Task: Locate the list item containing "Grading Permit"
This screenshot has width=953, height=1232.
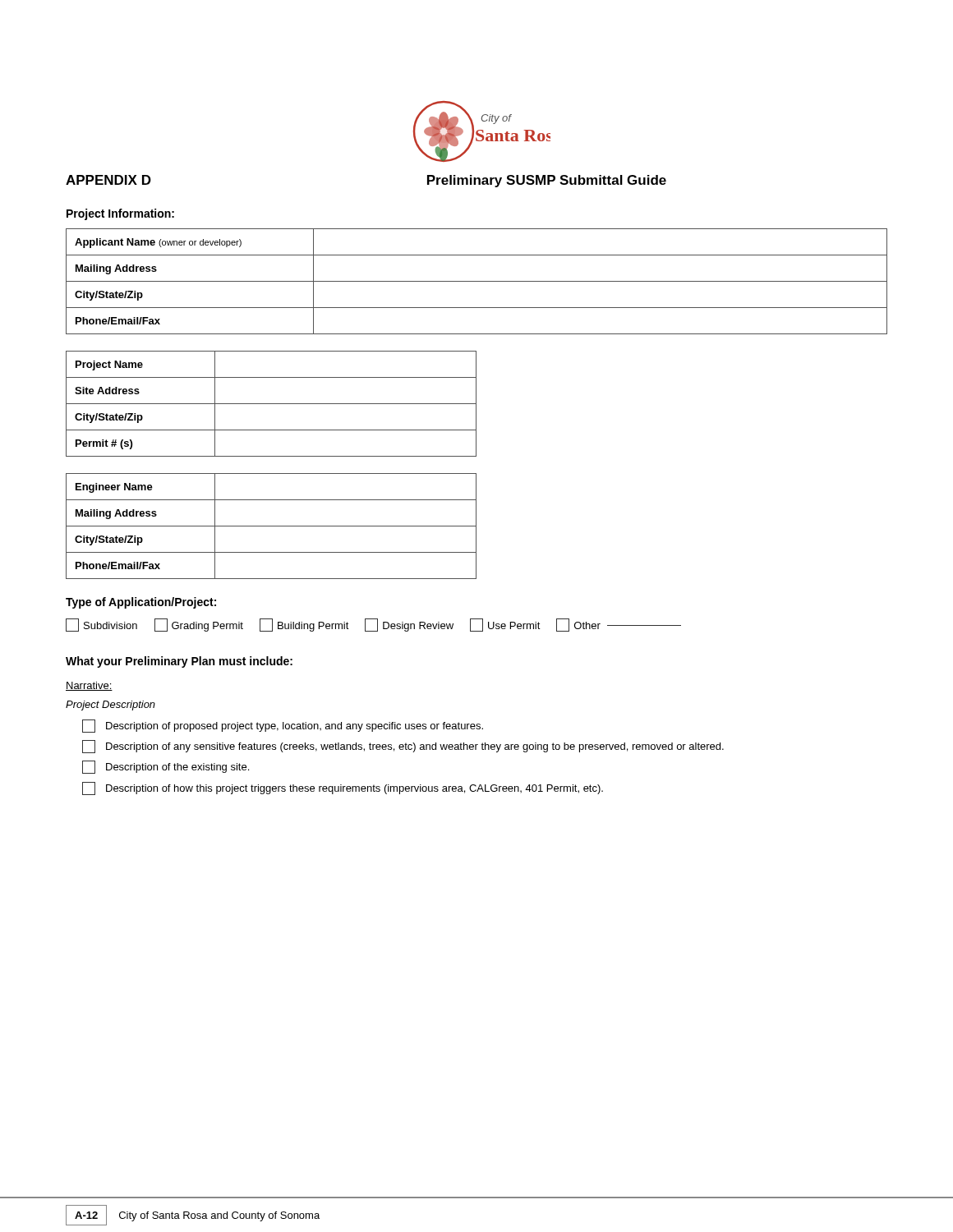Action: click(x=199, y=625)
